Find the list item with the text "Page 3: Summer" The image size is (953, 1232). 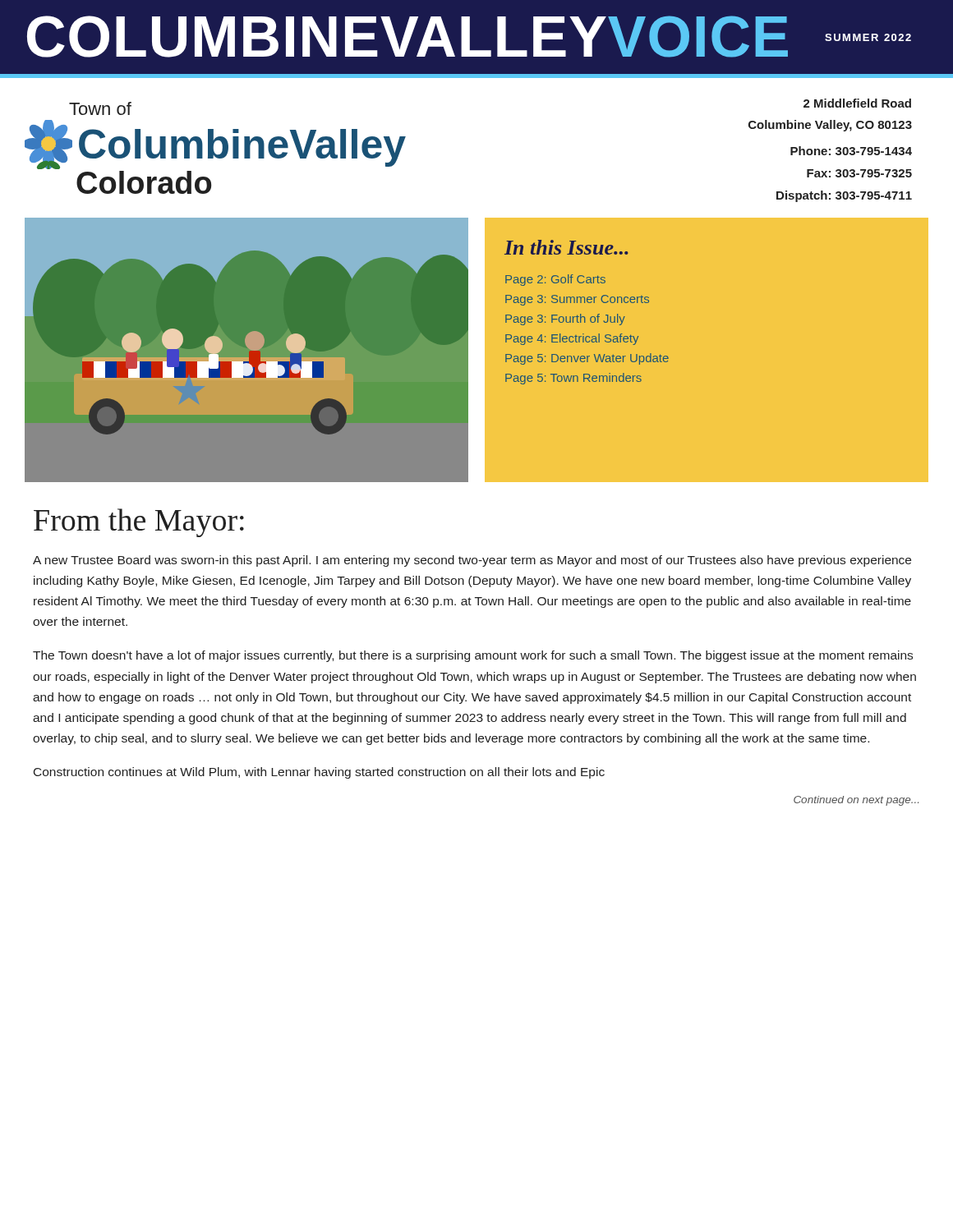click(x=577, y=299)
